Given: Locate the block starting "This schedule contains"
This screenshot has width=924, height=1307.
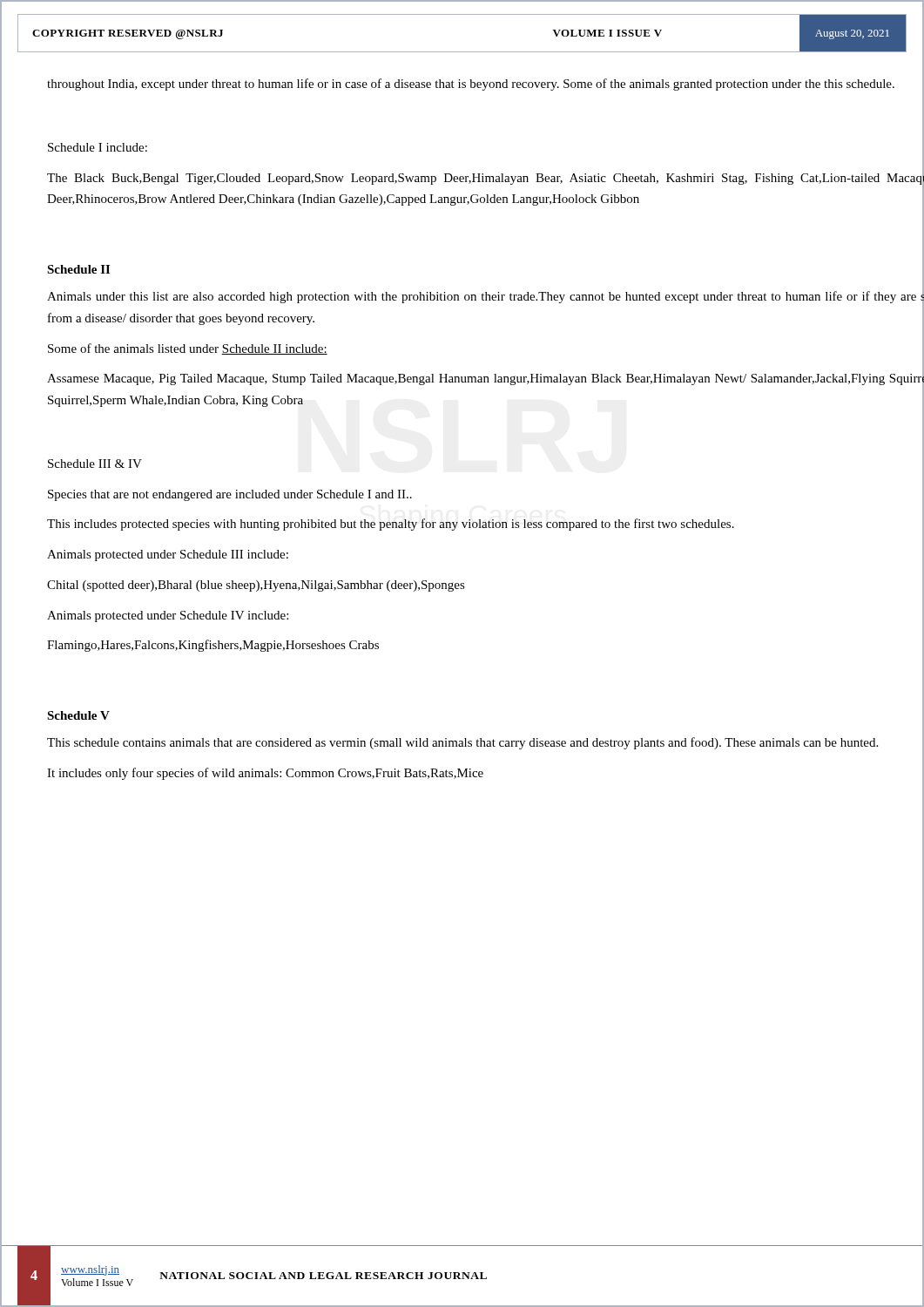Looking at the screenshot, I should [x=463, y=742].
